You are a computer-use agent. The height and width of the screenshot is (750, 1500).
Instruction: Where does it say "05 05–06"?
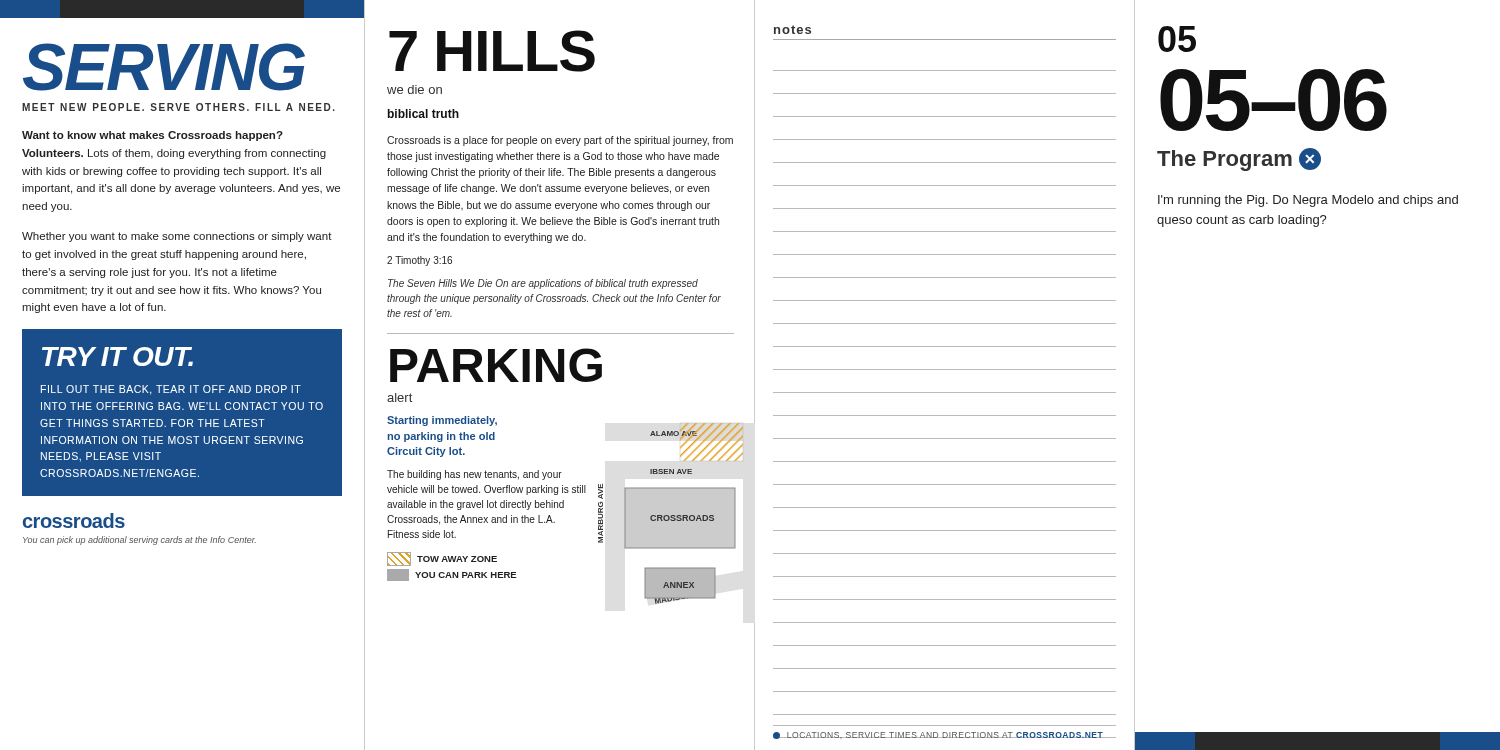1318,82
